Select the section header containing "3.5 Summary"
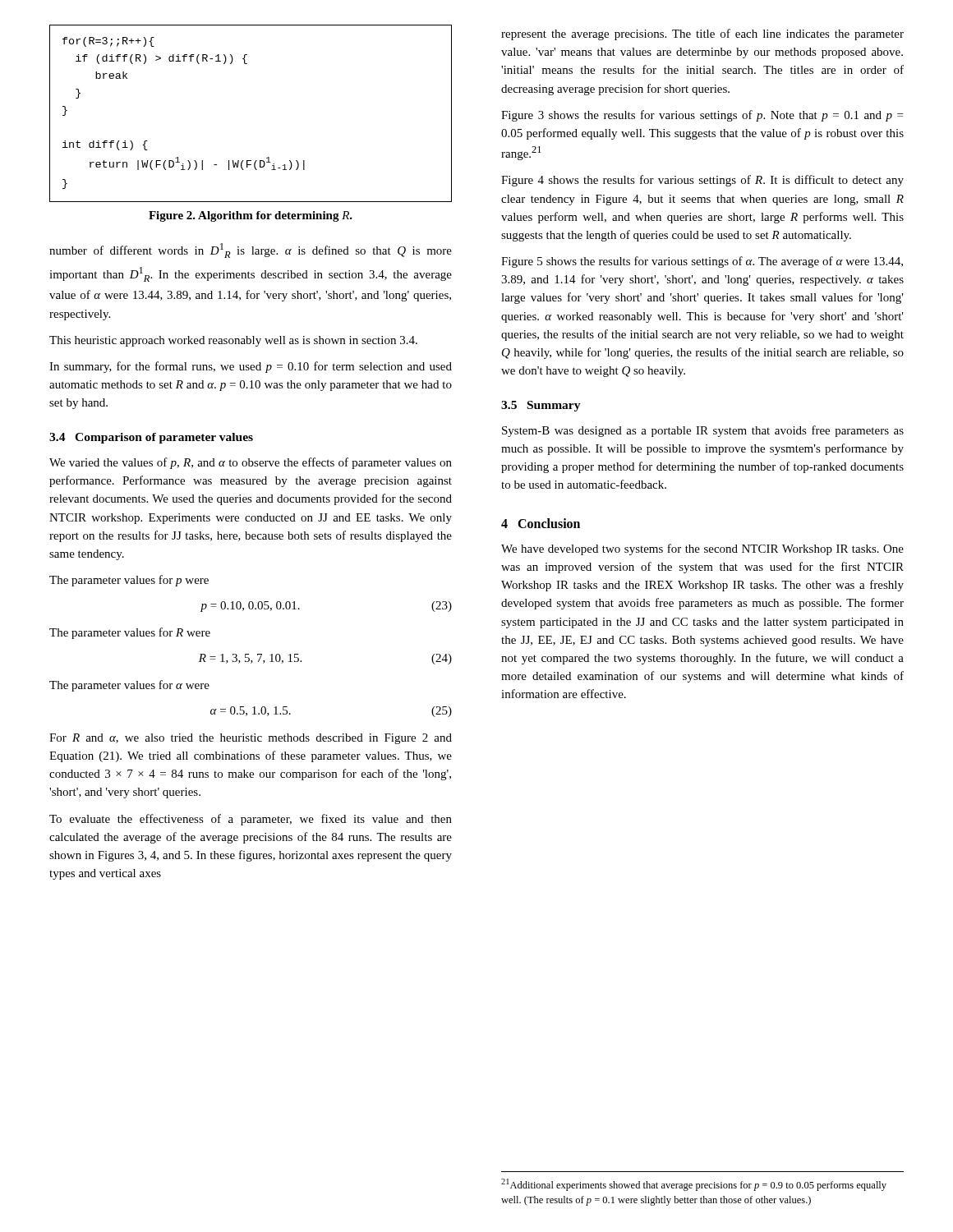 (x=541, y=405)
